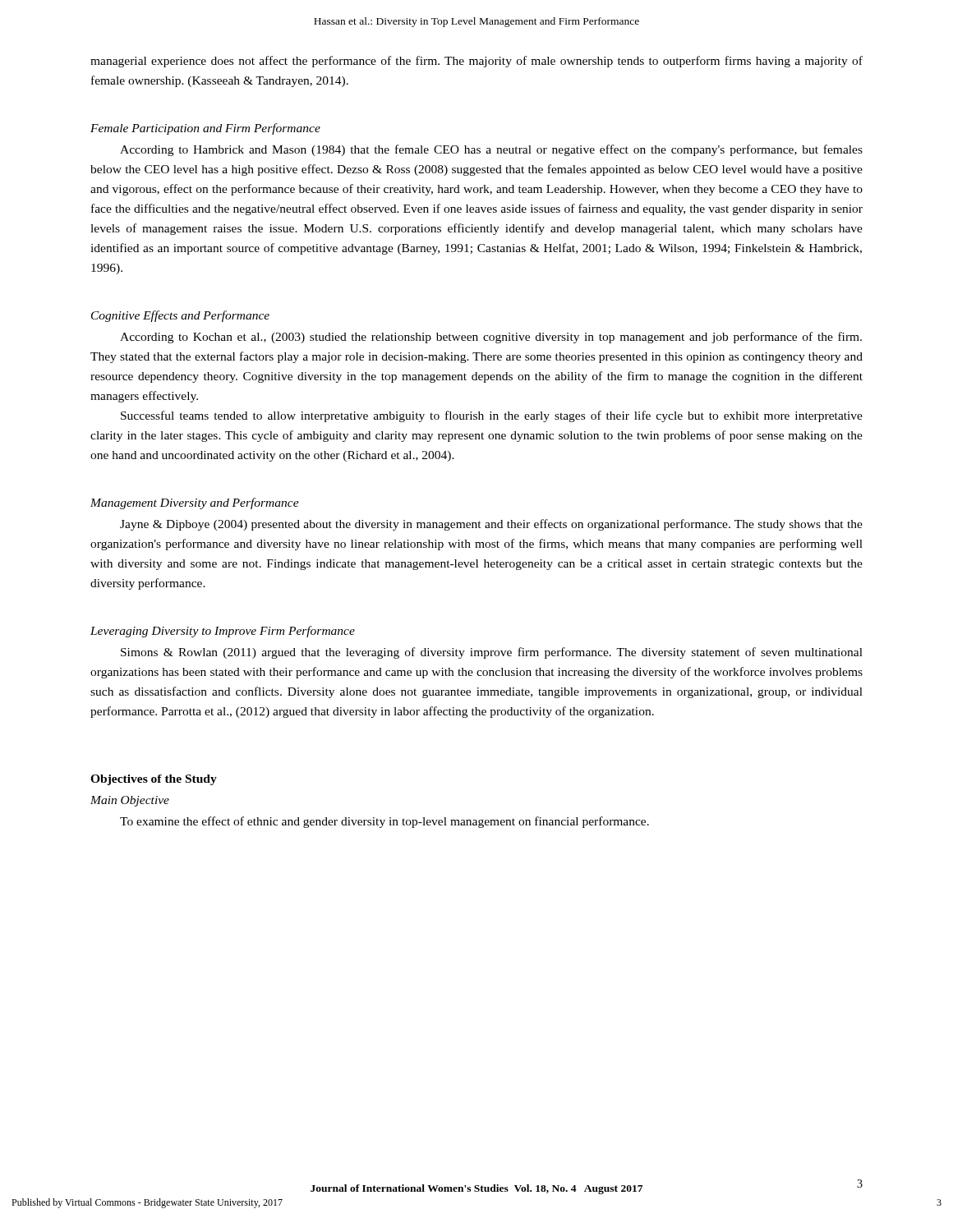Navigate to the text starting "Management Diversity and Performance"

pyautogui.click(x=195, y=502)
